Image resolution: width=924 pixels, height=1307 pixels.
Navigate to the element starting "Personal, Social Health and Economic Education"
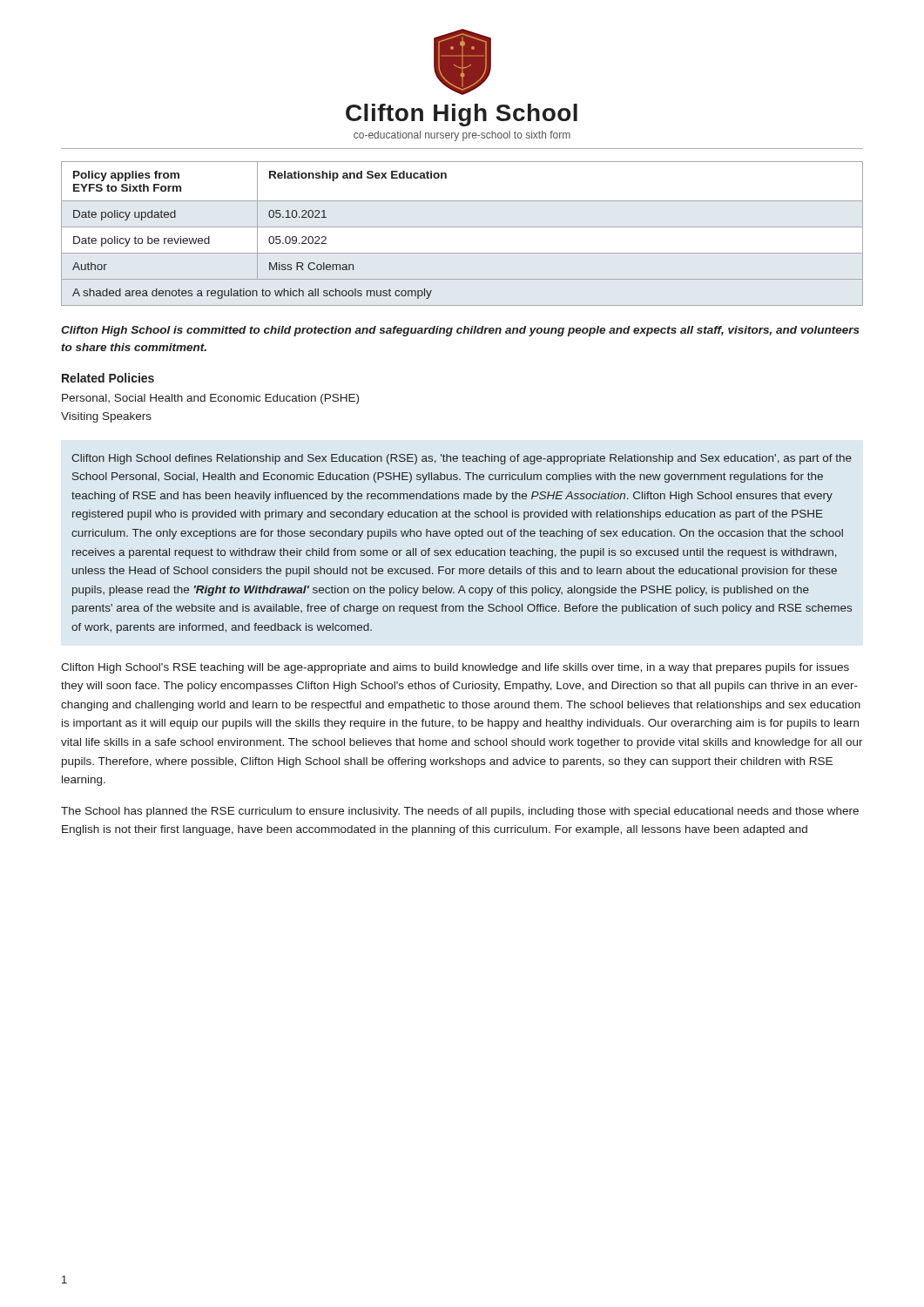coord(210,407)
